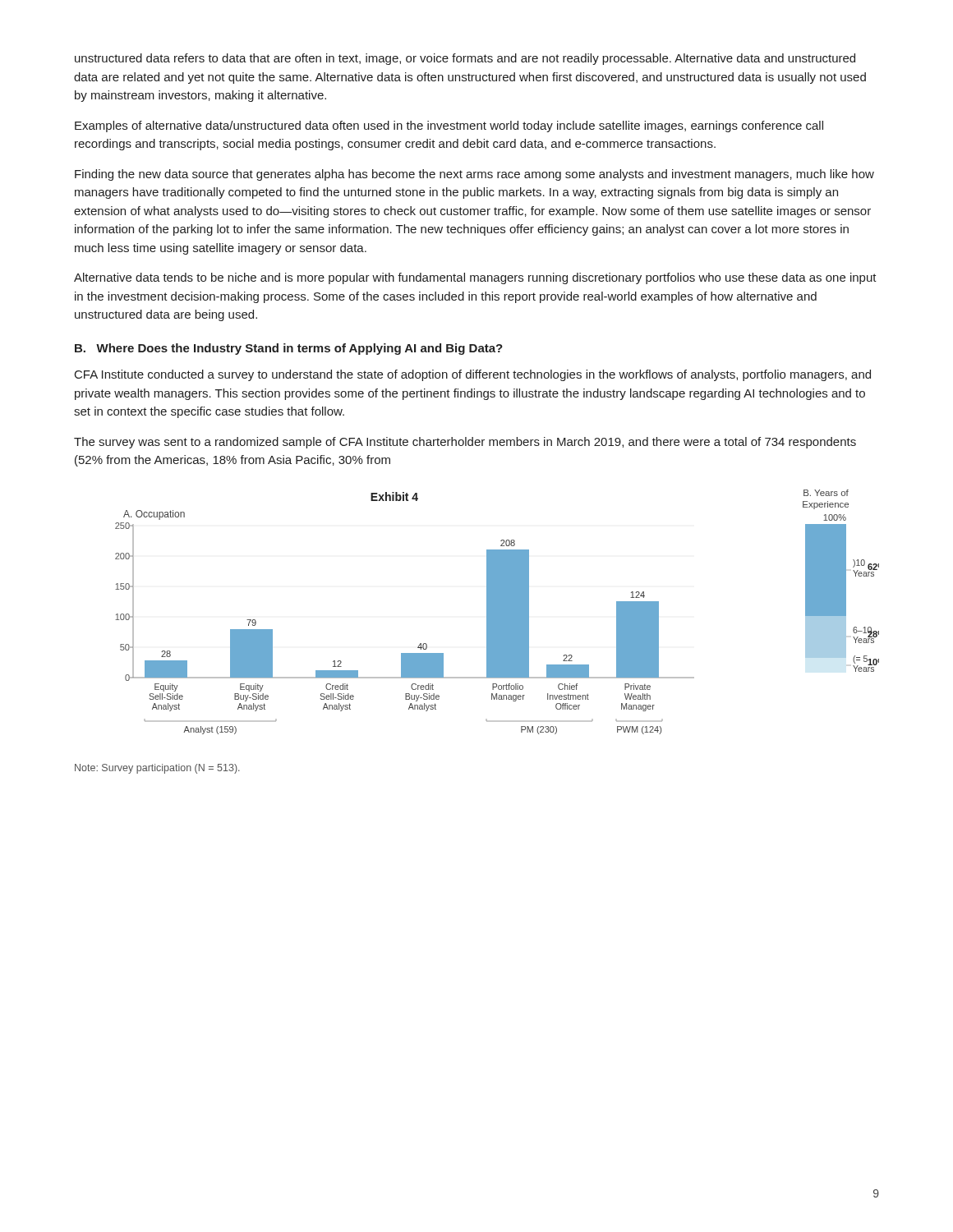Locate the text block with the text "CFA Institute conducted a"

(473, 393)
